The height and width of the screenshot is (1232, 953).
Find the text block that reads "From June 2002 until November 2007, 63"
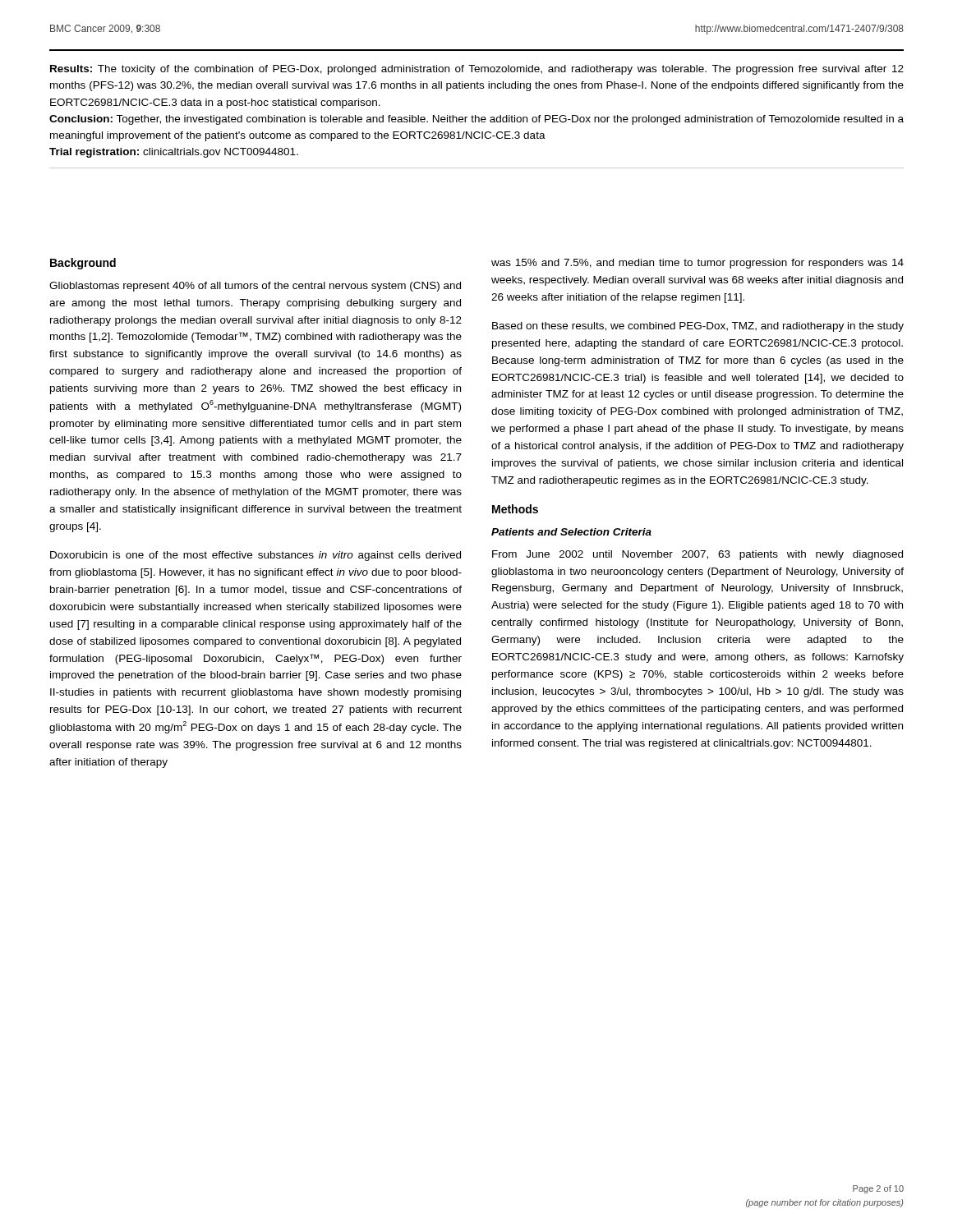point(698,649)
